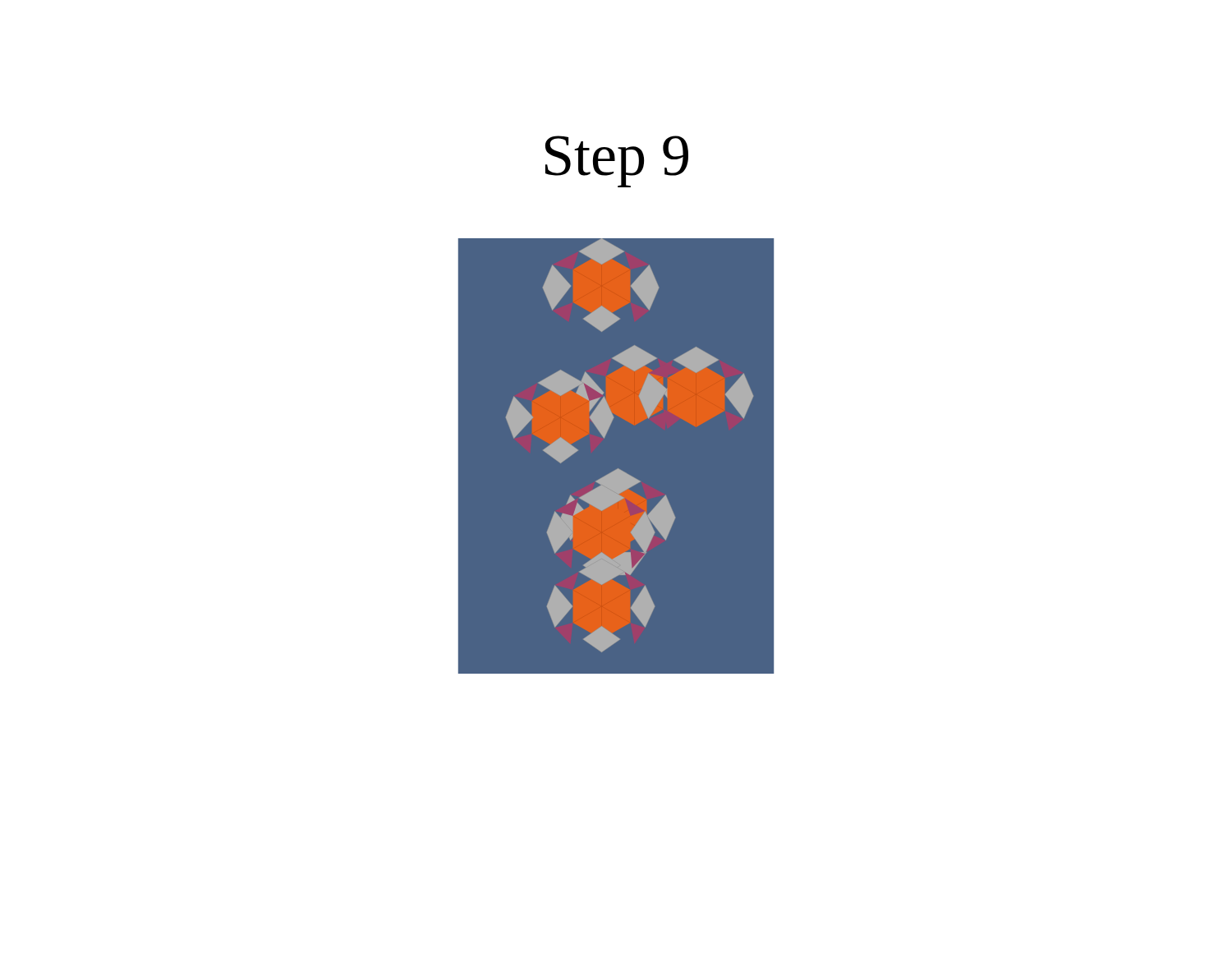Click on the photo
The image size is (1232, 953).
click(616, 456)
